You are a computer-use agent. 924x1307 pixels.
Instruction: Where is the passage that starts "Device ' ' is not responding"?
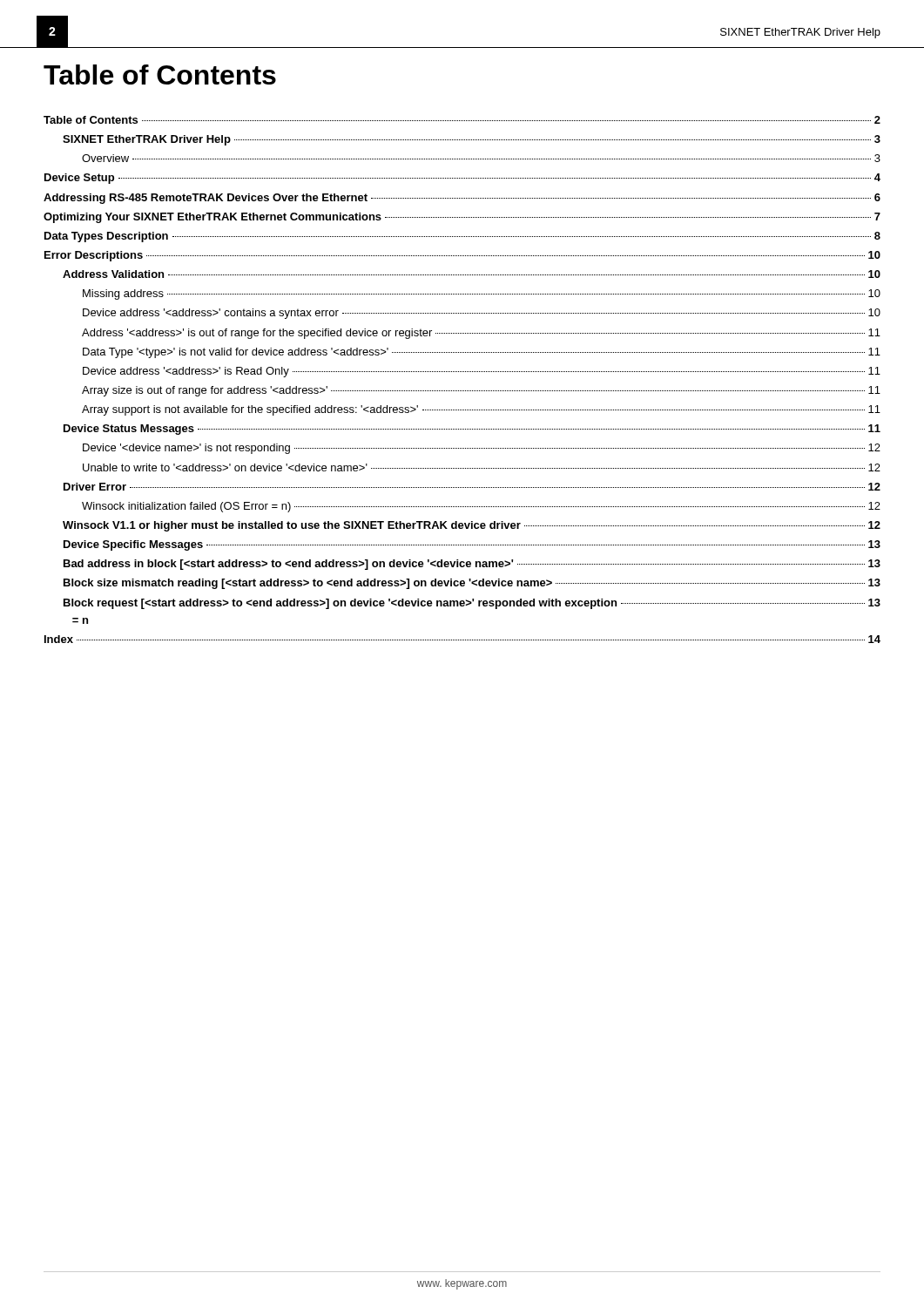[481, 448]
